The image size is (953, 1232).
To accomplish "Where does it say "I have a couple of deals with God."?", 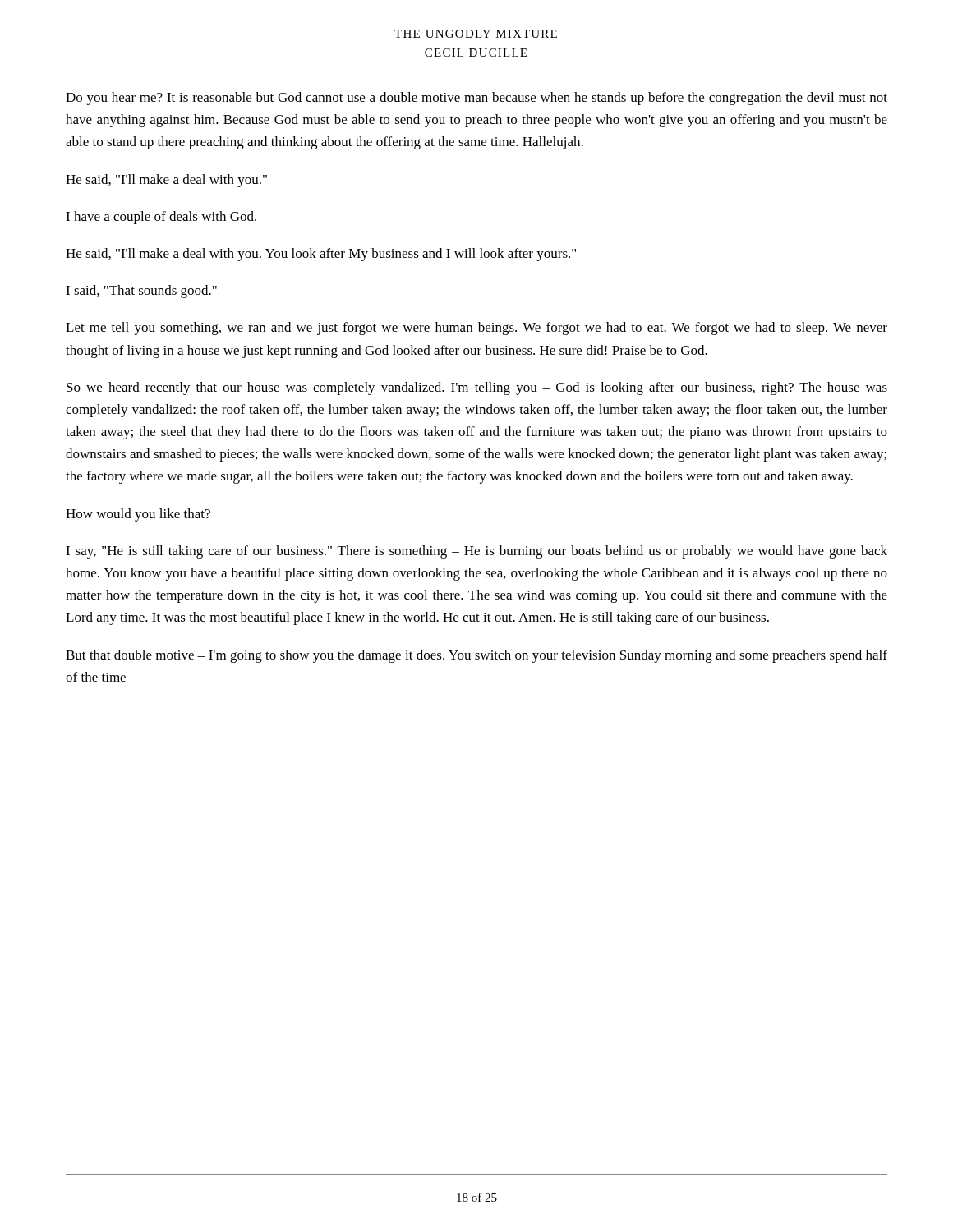I will [162, 216].
